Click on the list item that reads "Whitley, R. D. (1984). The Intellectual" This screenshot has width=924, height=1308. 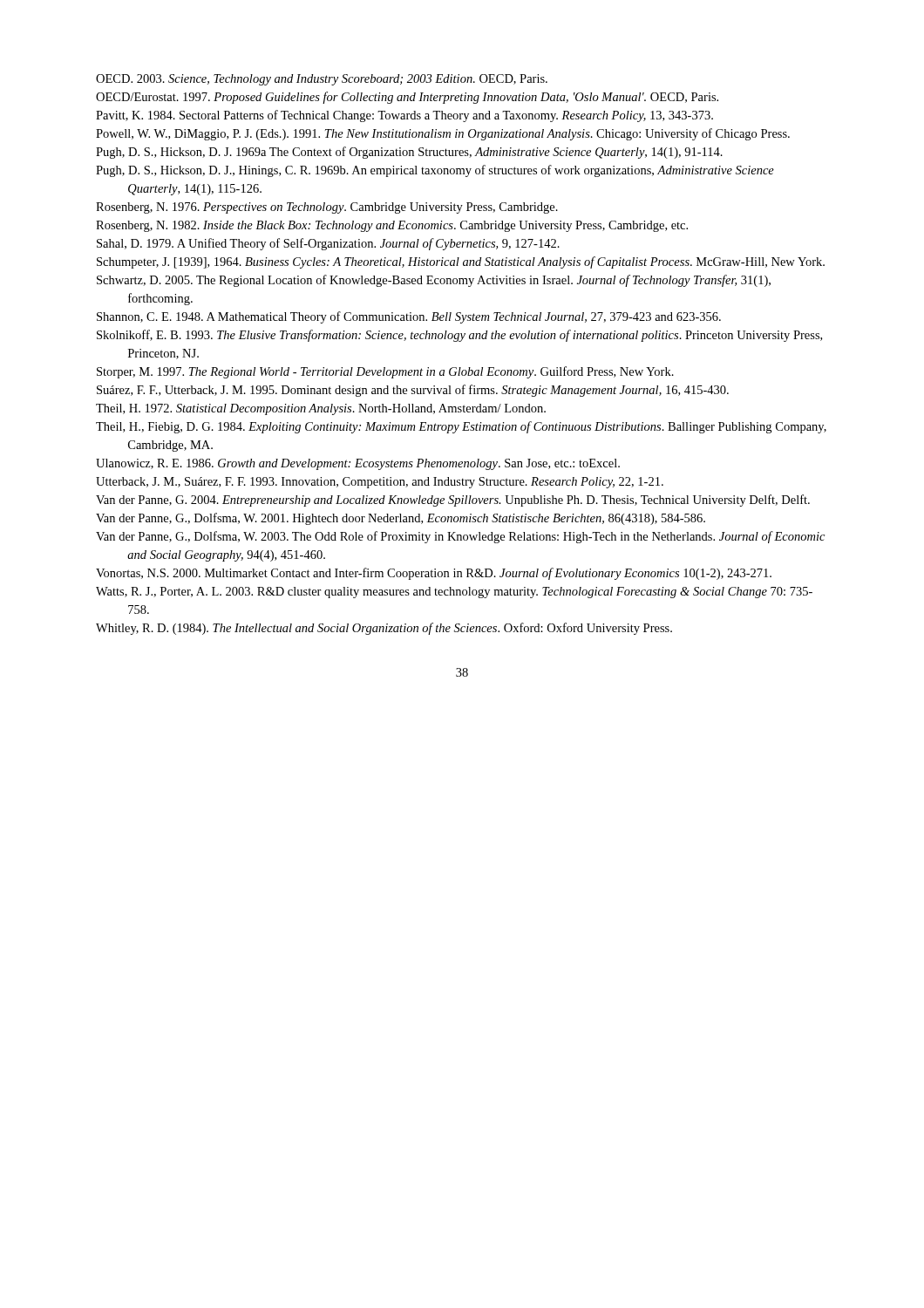point(384,628)
